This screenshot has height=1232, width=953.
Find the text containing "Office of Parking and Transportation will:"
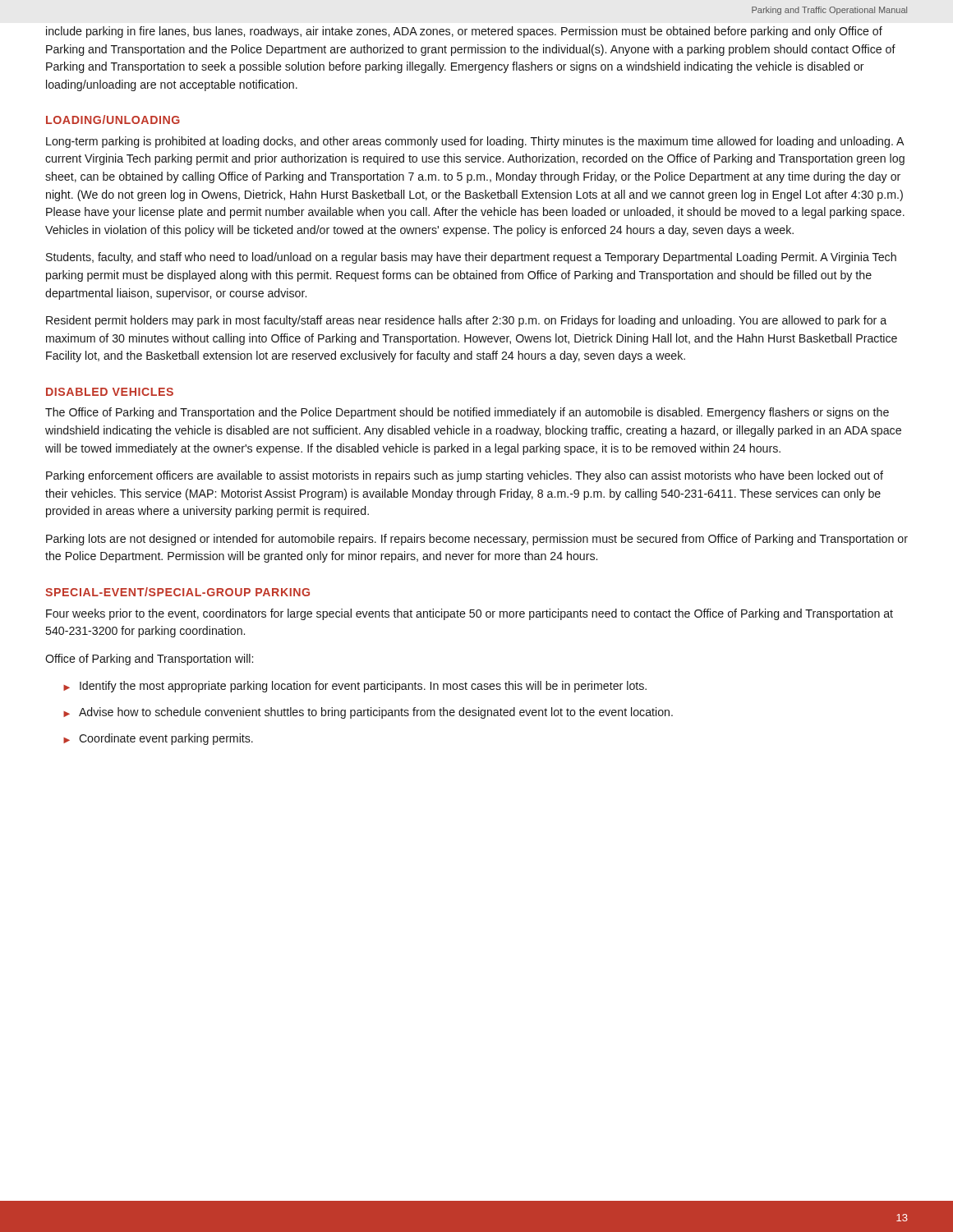click(149, 660)
